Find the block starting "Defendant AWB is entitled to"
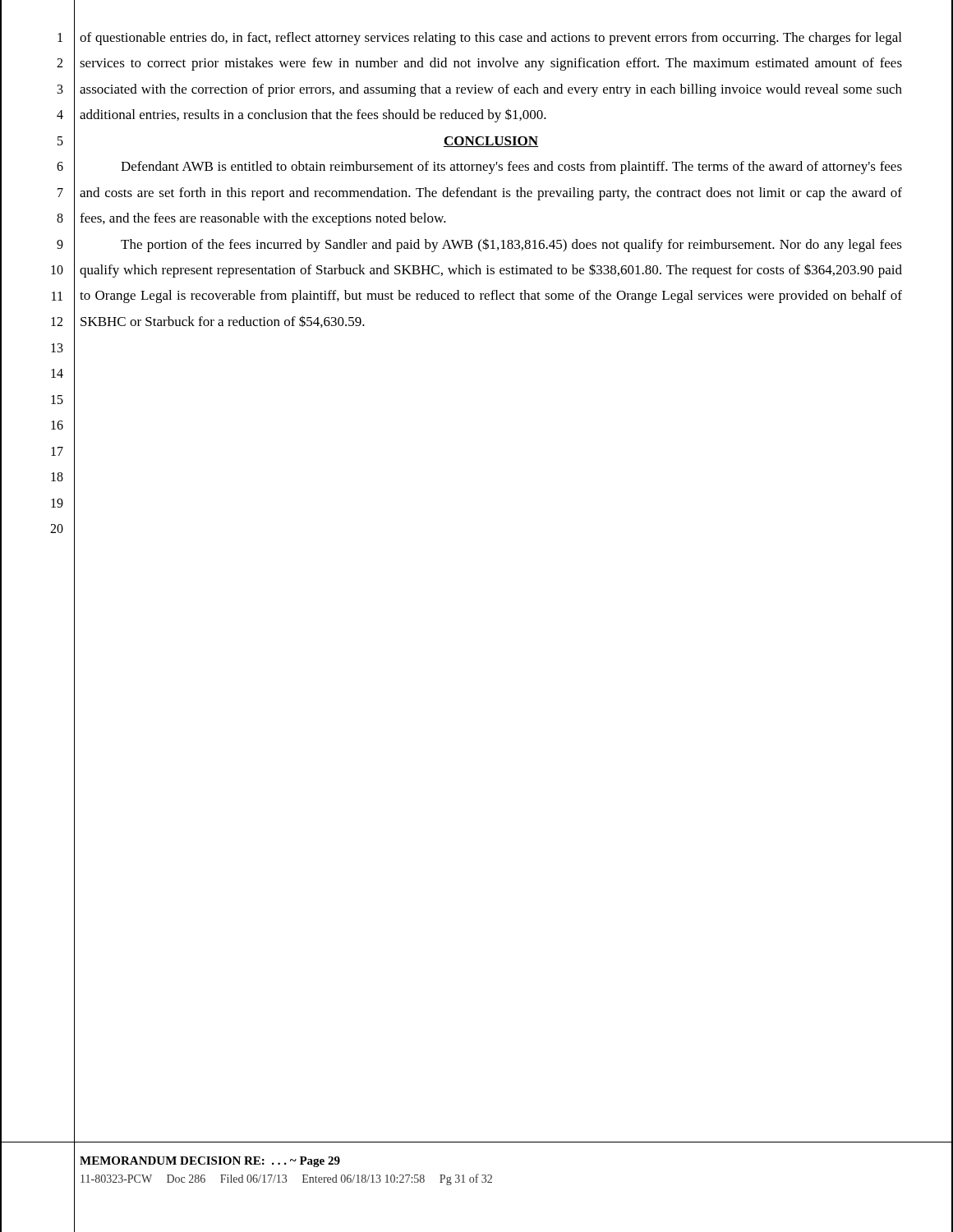953x1232 pixels. tap(491, 192)
